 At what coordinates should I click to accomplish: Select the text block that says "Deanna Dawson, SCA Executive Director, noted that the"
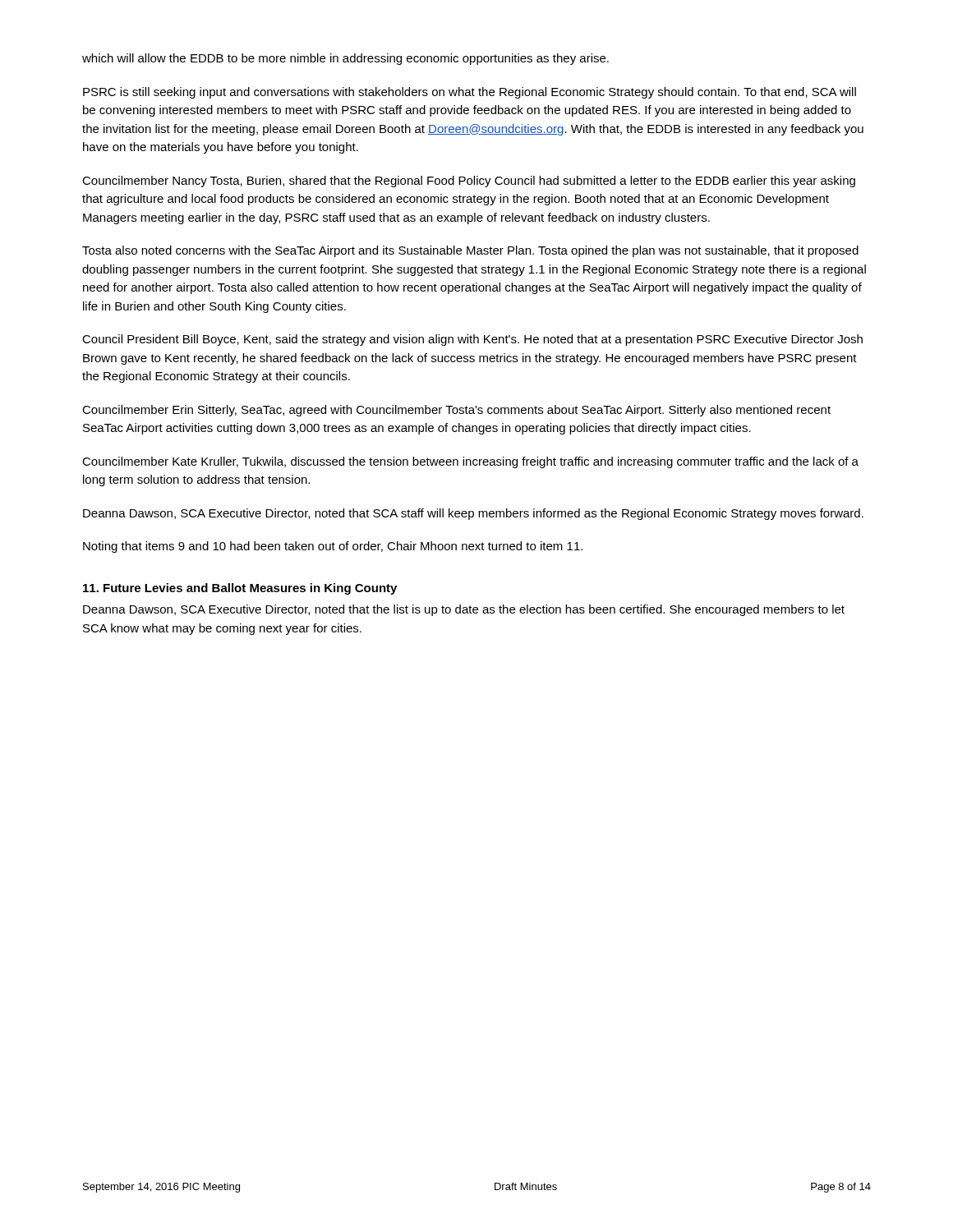pos(463,618)
